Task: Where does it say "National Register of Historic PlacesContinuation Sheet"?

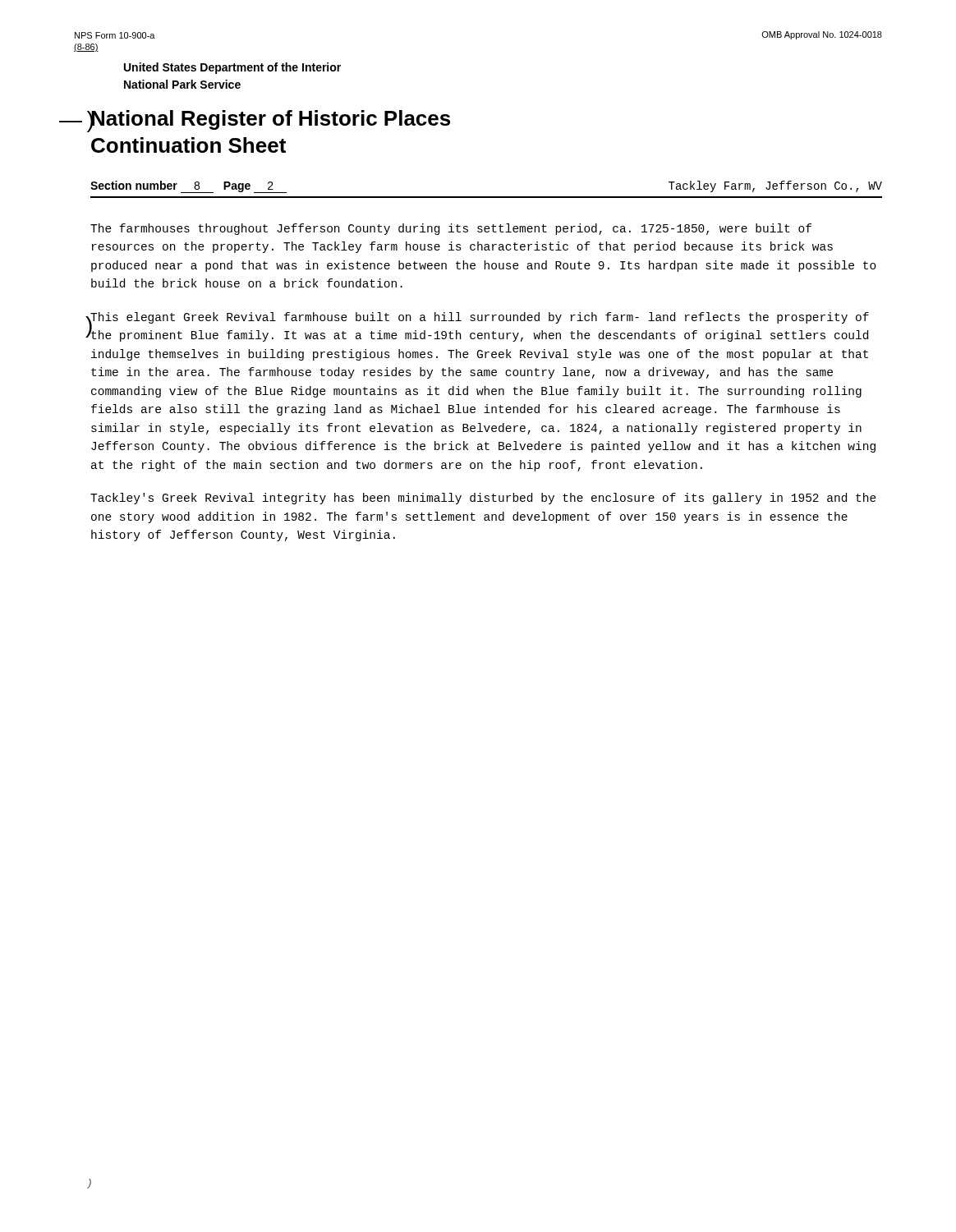Action: tap(270, 121)
